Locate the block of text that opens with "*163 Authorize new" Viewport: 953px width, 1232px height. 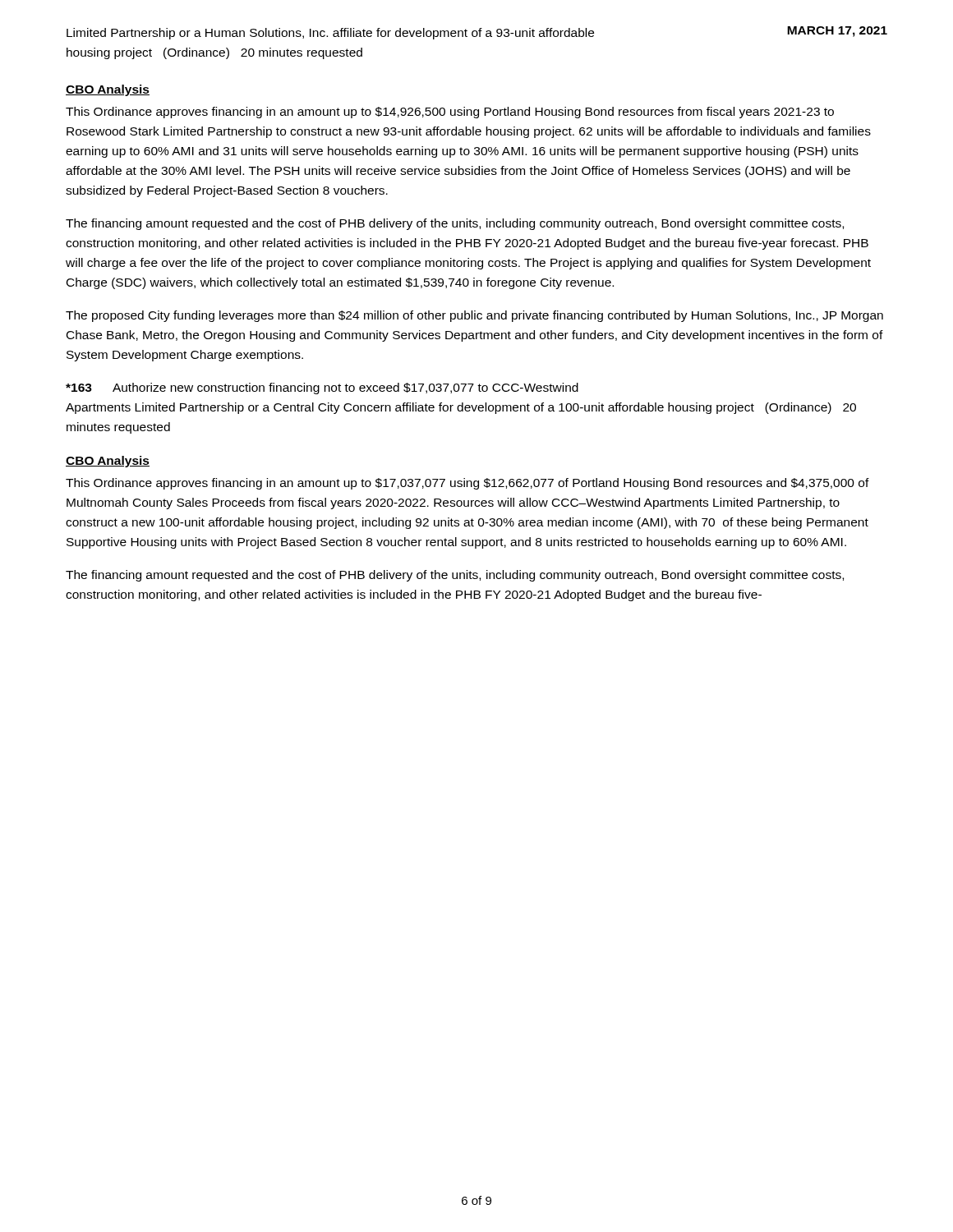476,408
